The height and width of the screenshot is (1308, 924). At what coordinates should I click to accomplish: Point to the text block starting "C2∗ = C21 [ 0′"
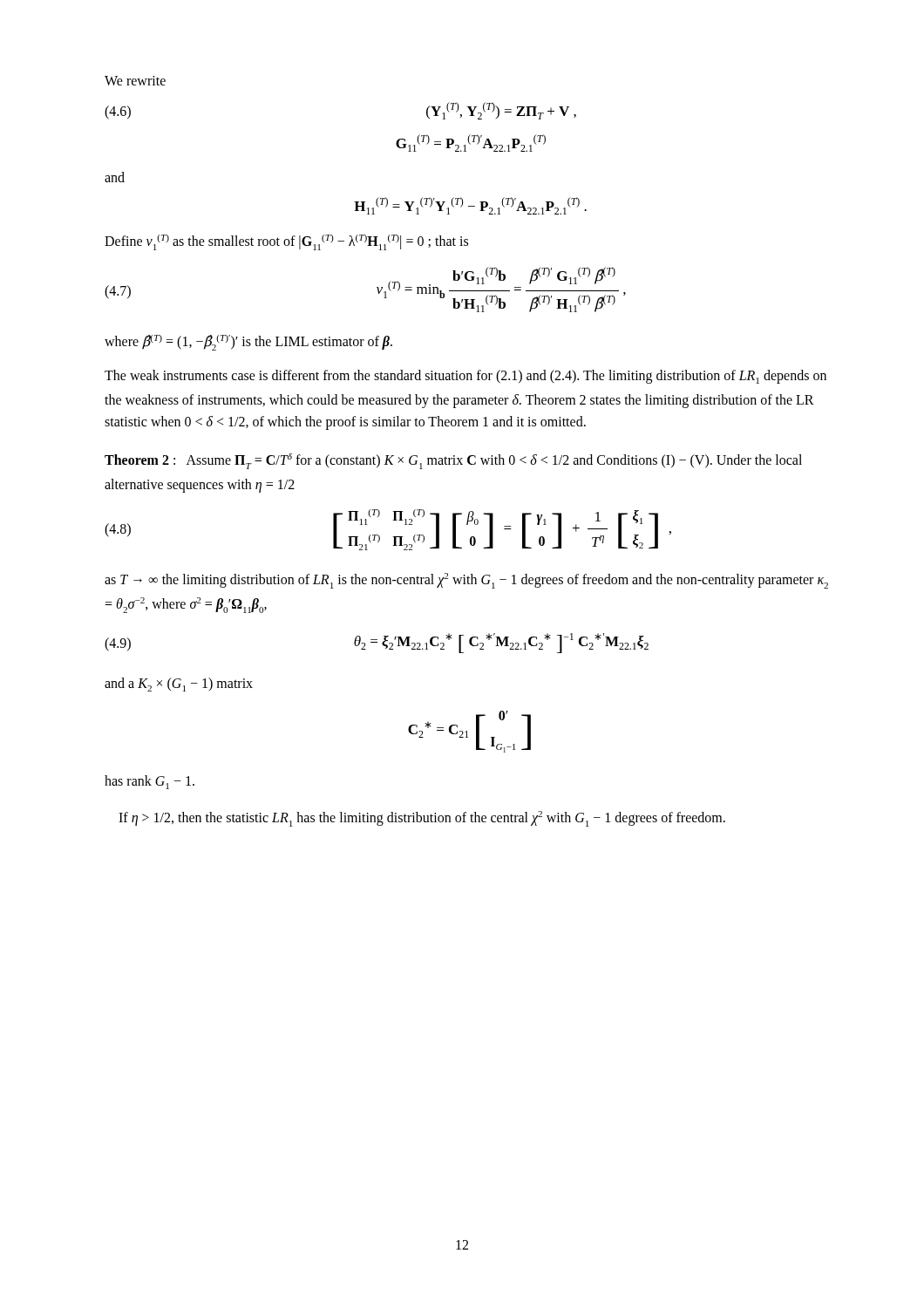pos(471,731)
